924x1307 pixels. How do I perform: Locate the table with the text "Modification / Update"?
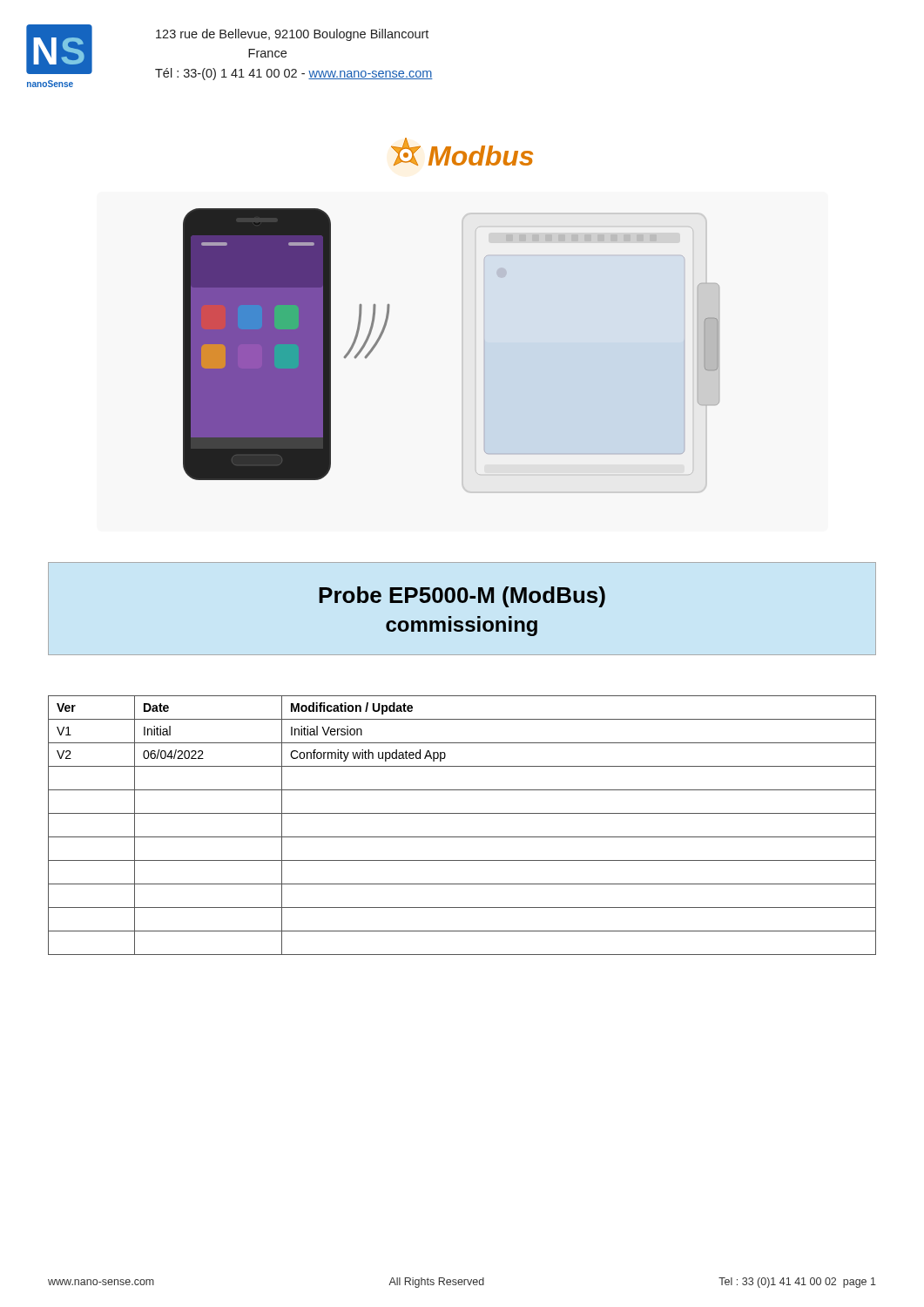click(x=462, y=825)
